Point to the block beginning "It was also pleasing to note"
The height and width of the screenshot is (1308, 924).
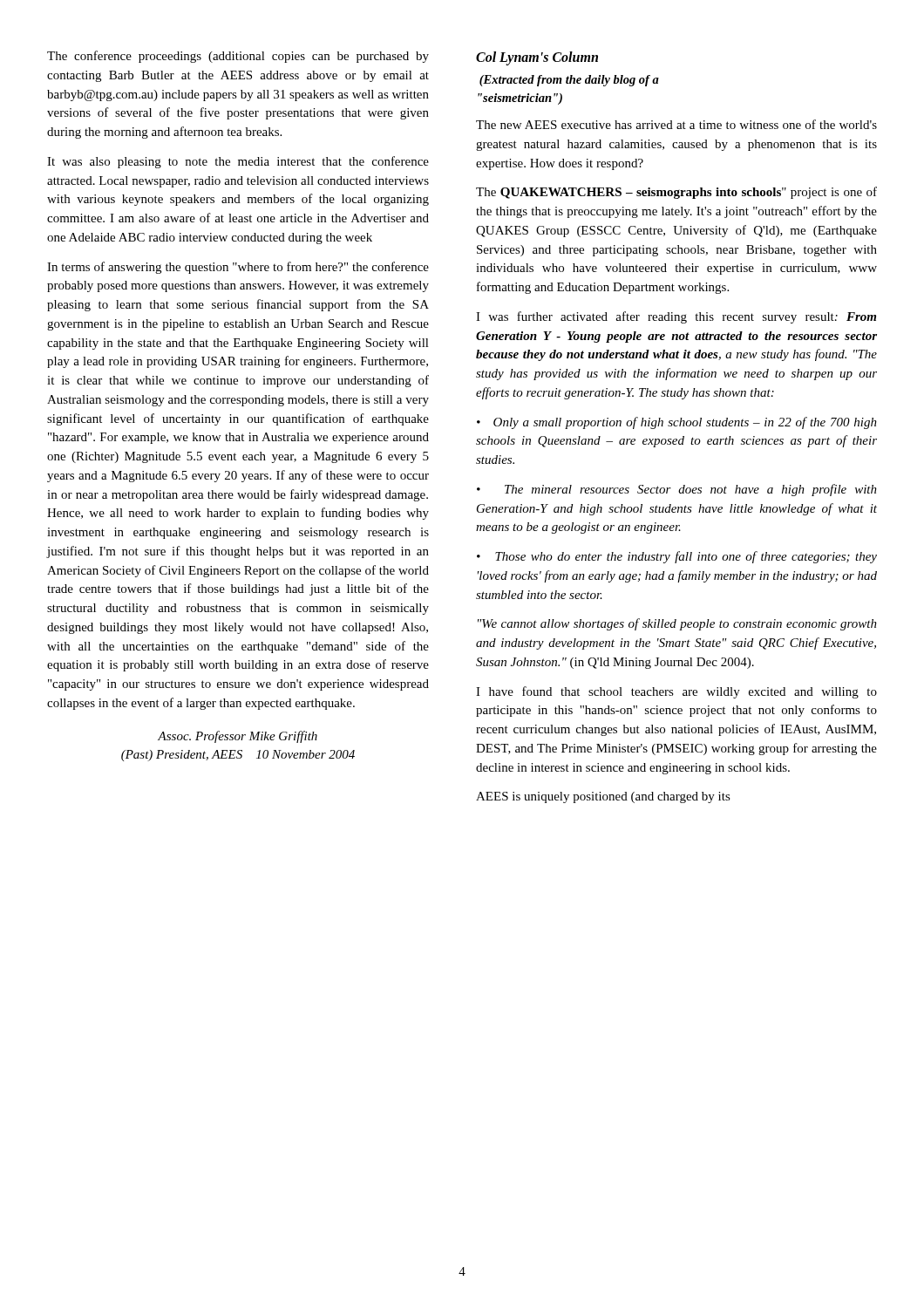(x=238, y=200)
